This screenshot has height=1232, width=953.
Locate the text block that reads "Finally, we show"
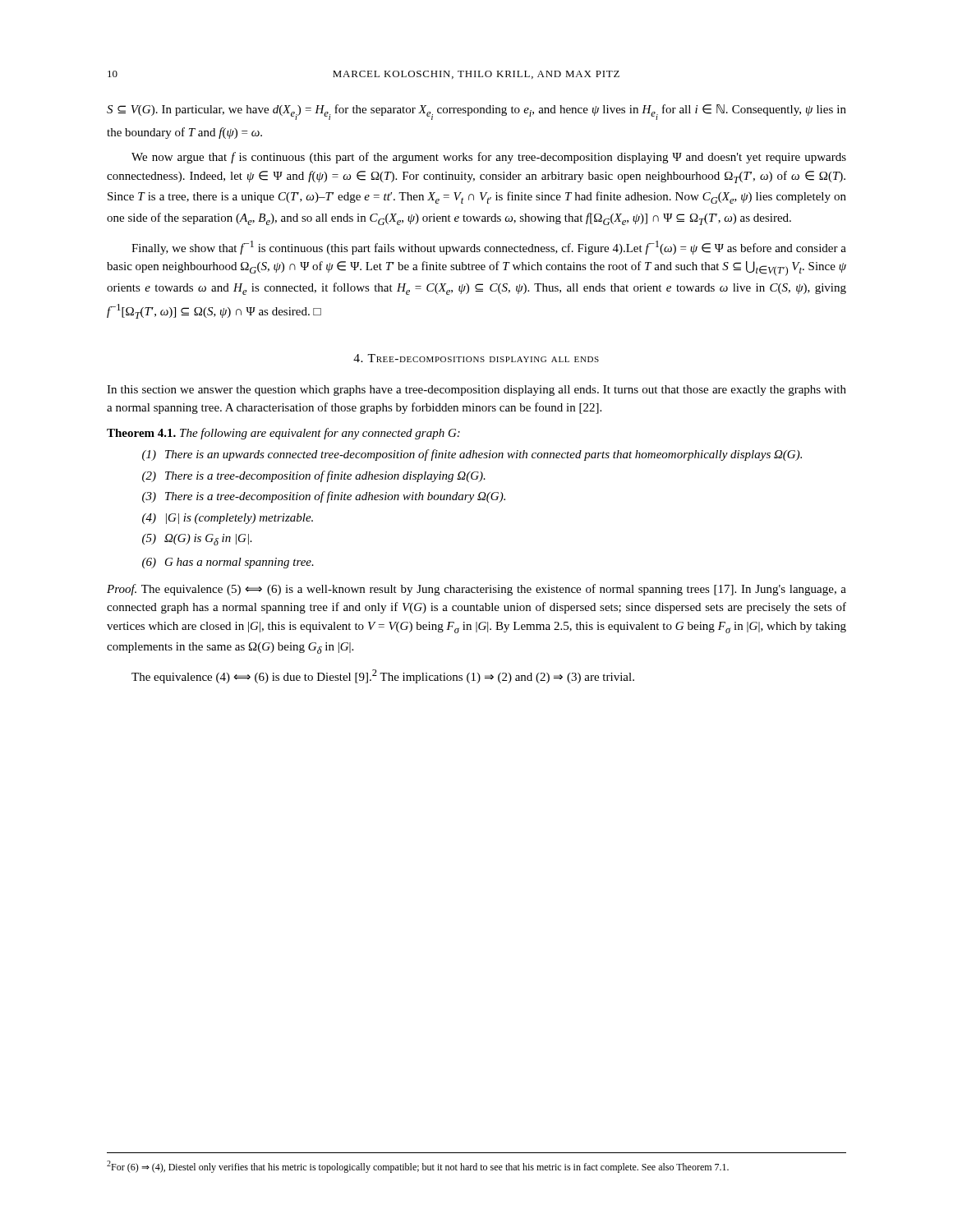tap(476, 280)
